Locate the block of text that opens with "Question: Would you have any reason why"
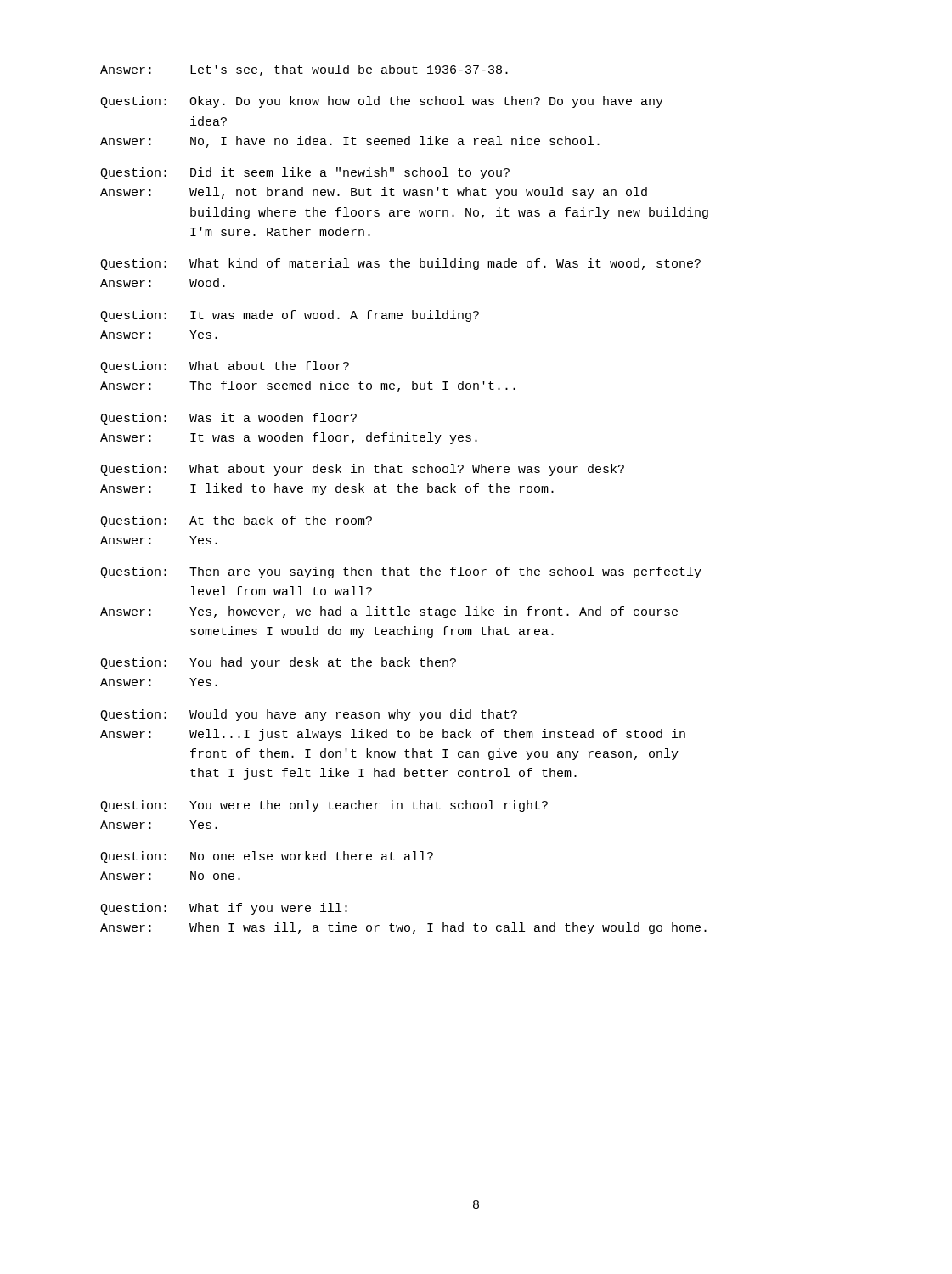This screenshot has height=1274, width=952. point(484,745)
